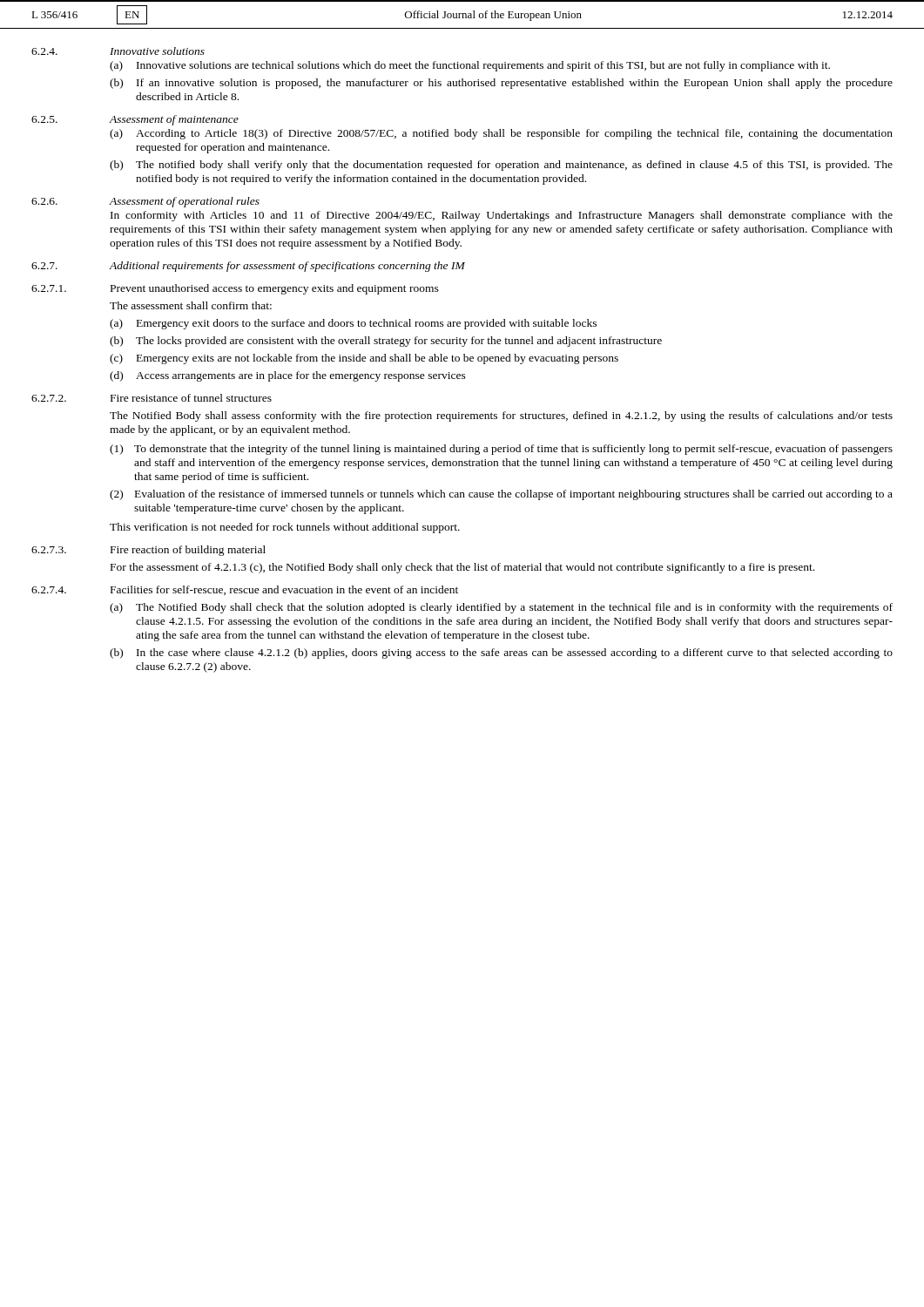The height and width of the screenshot is (1307, 924).
Task: Locate the list item containing "(d) Access arrangements are in place for the"
Action: point(288,376)
